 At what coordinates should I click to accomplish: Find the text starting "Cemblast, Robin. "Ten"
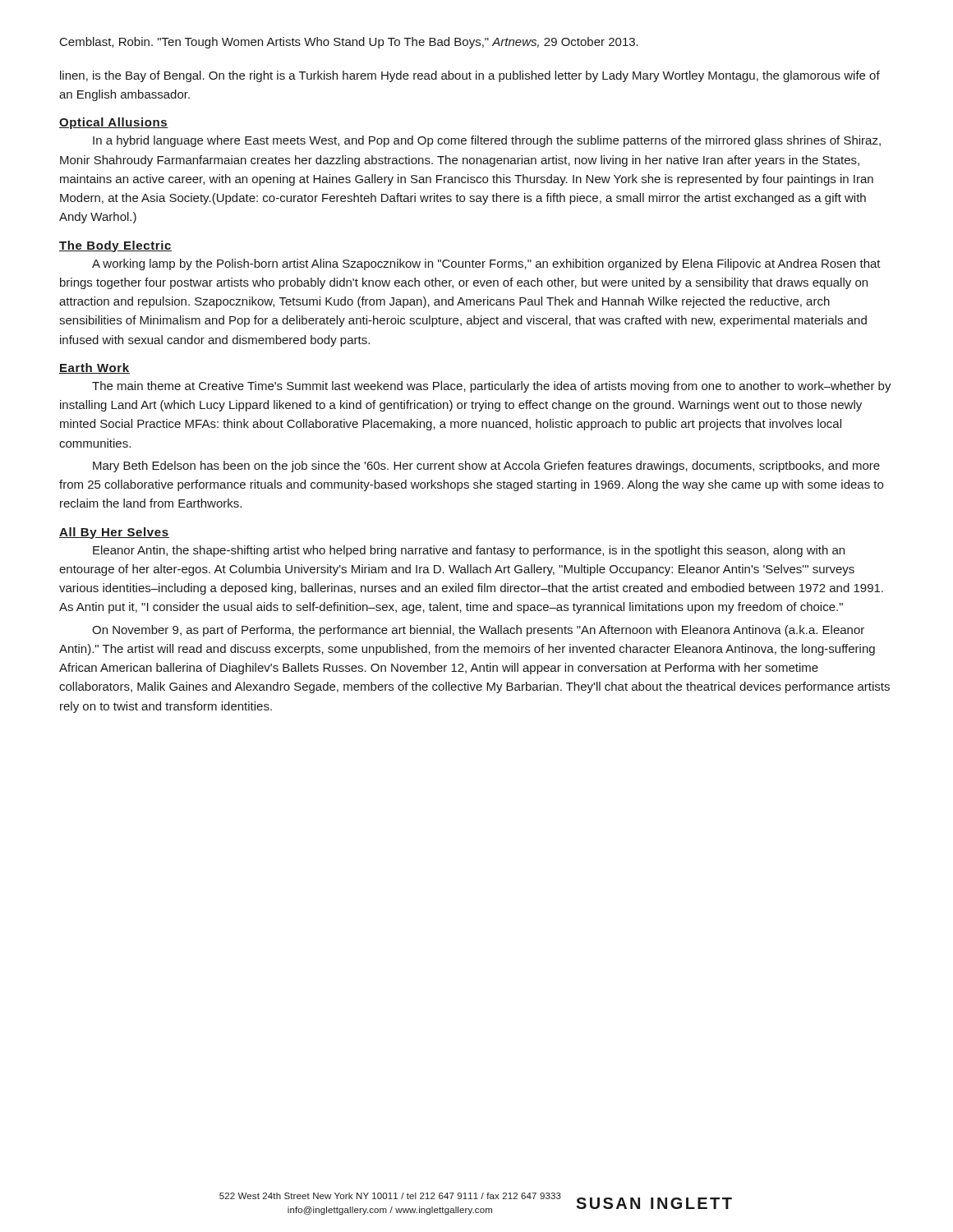tap(349, 41)
